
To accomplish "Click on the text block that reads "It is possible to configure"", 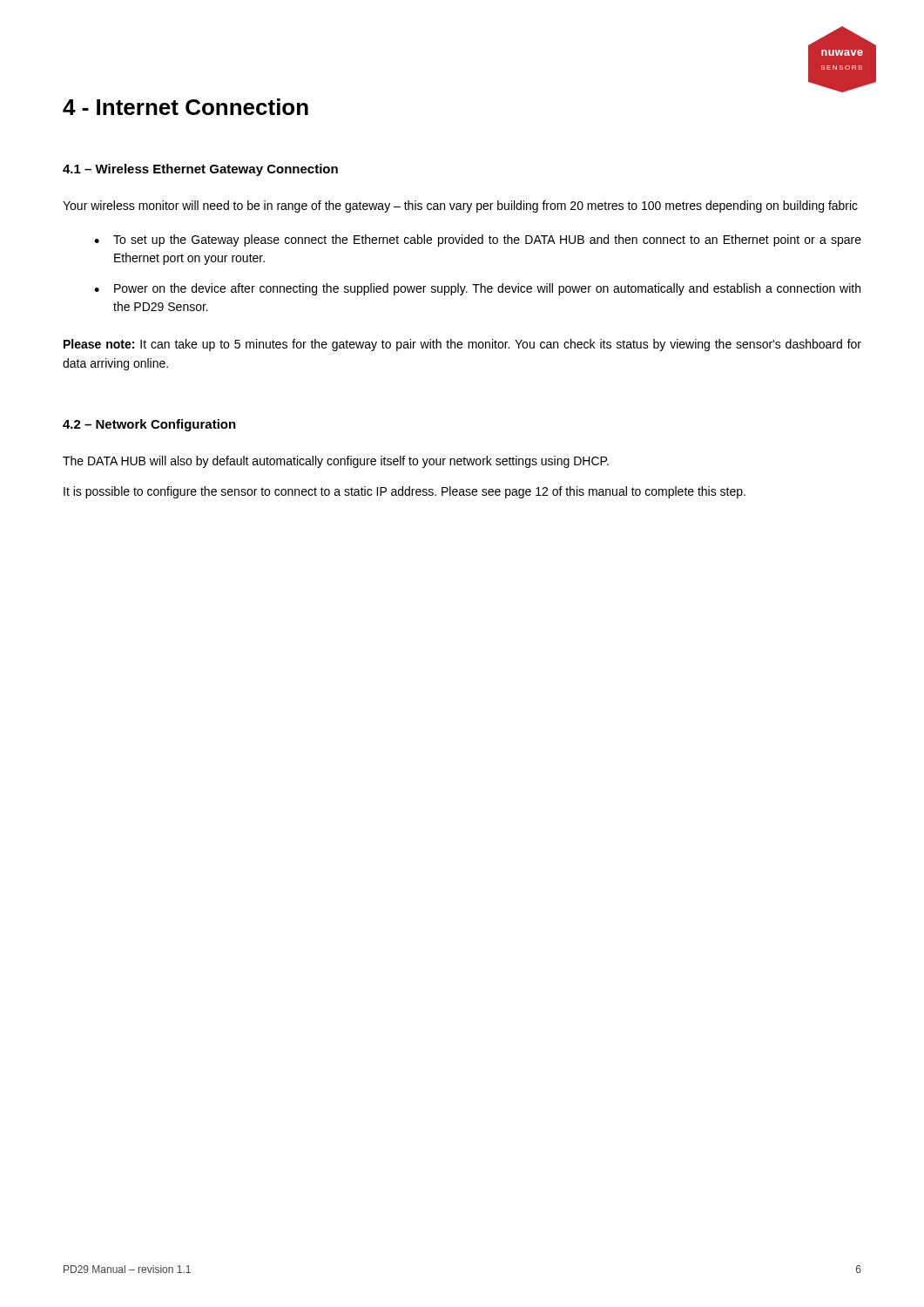I will [x=405, y=492].
